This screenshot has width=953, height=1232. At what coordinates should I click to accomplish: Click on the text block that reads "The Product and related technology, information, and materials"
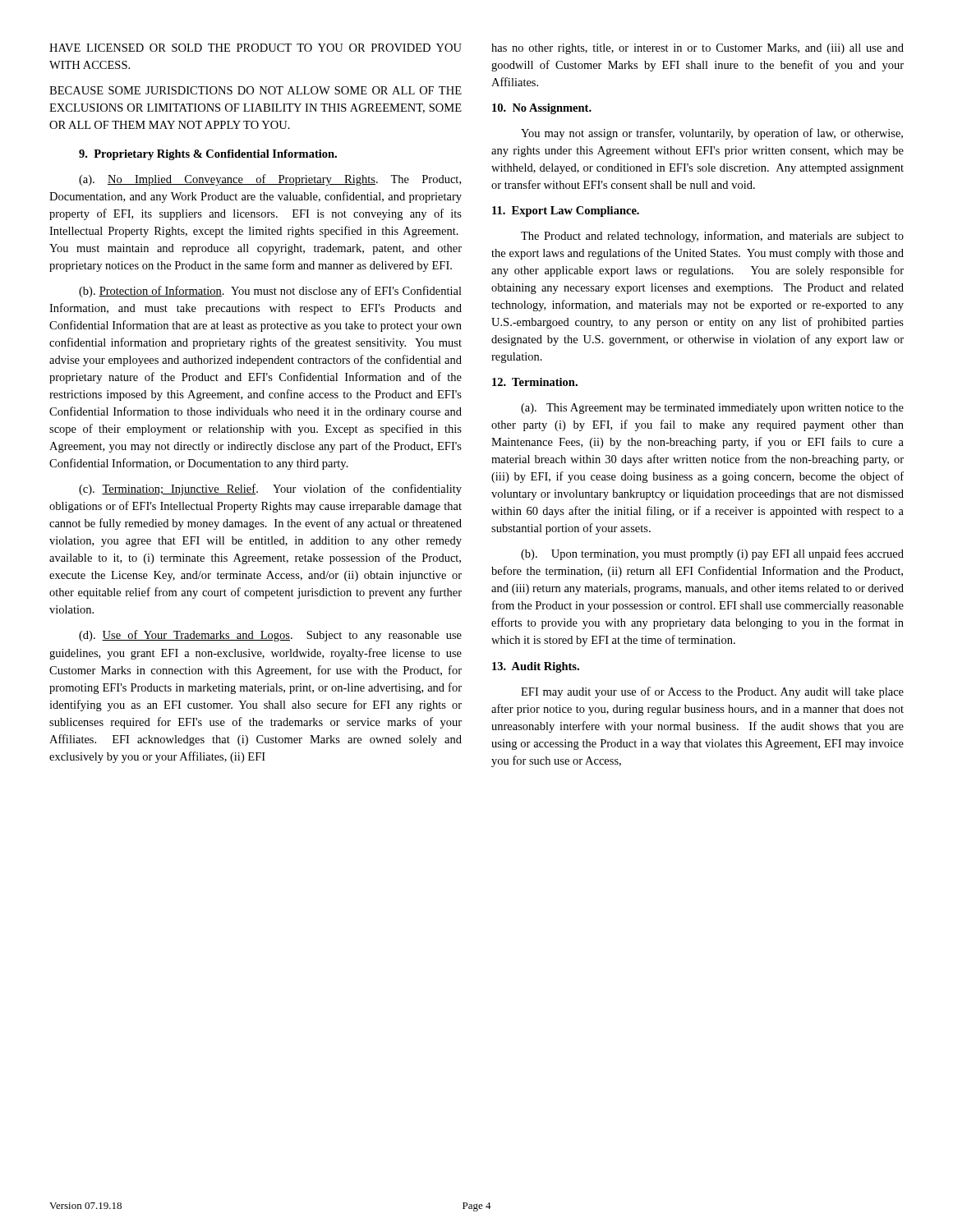698,297
